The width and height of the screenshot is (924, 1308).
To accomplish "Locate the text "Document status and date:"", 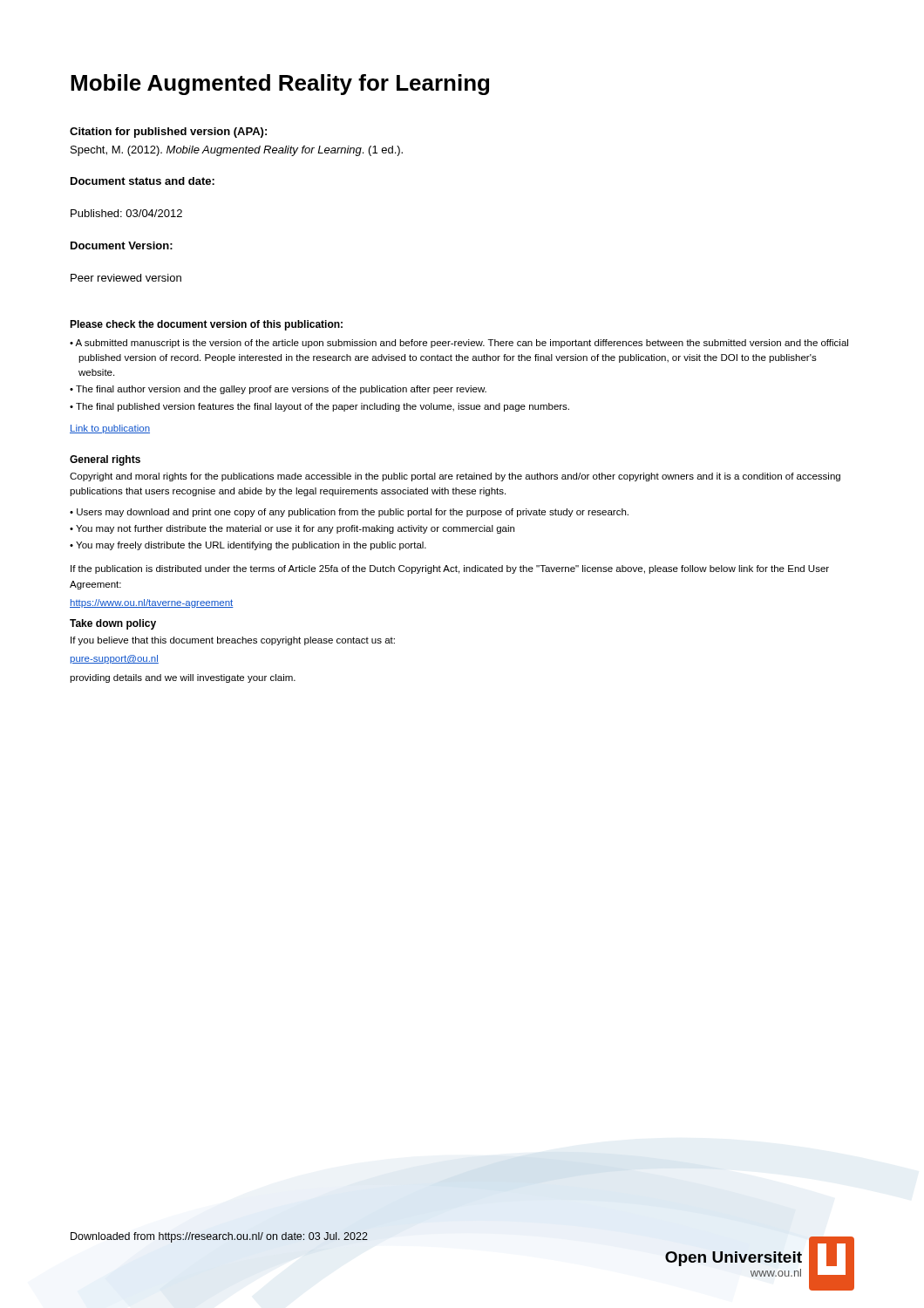I will 142,181.
